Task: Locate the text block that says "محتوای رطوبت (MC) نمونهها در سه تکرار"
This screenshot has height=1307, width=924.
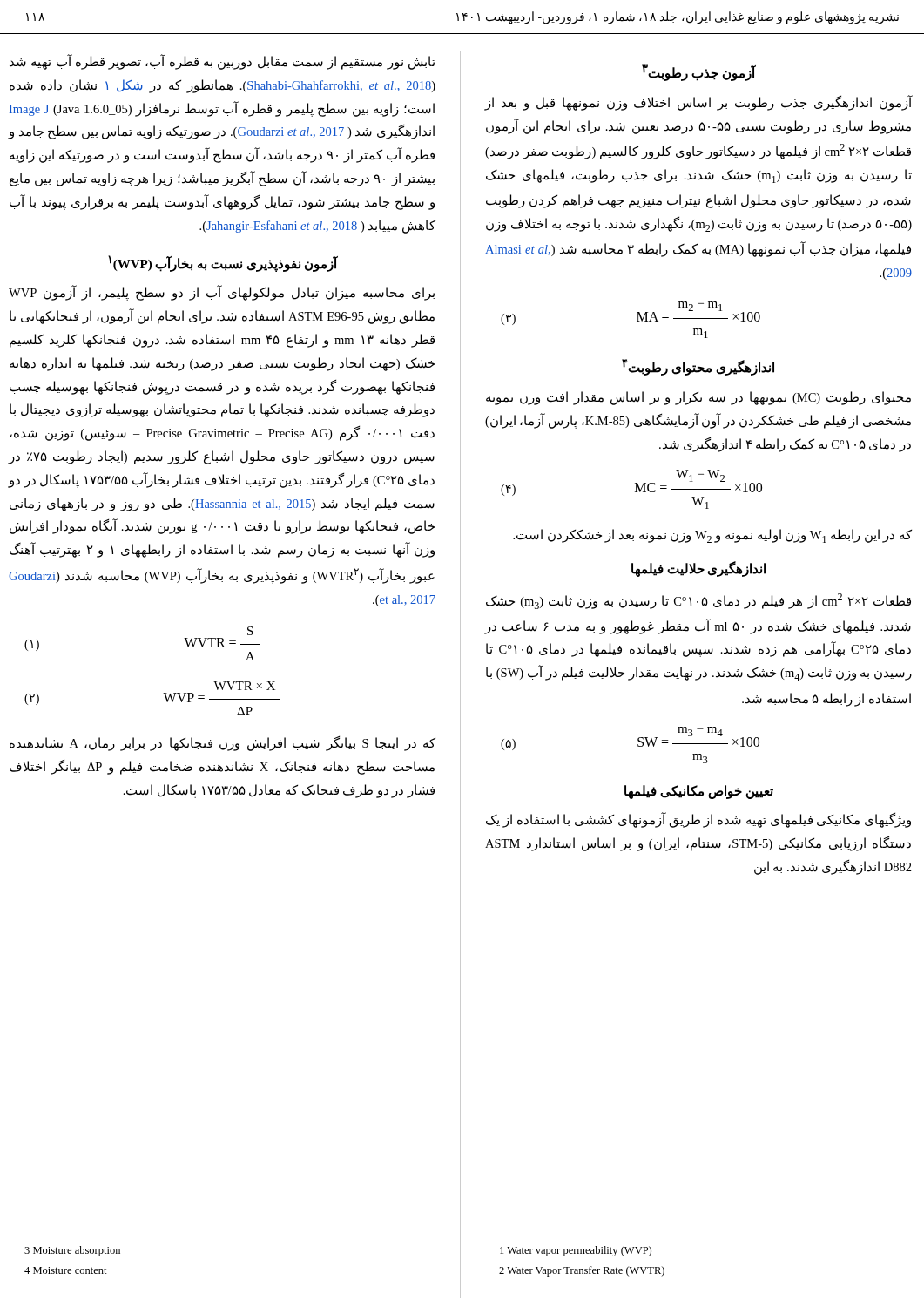Action: [x=698, y=421]
